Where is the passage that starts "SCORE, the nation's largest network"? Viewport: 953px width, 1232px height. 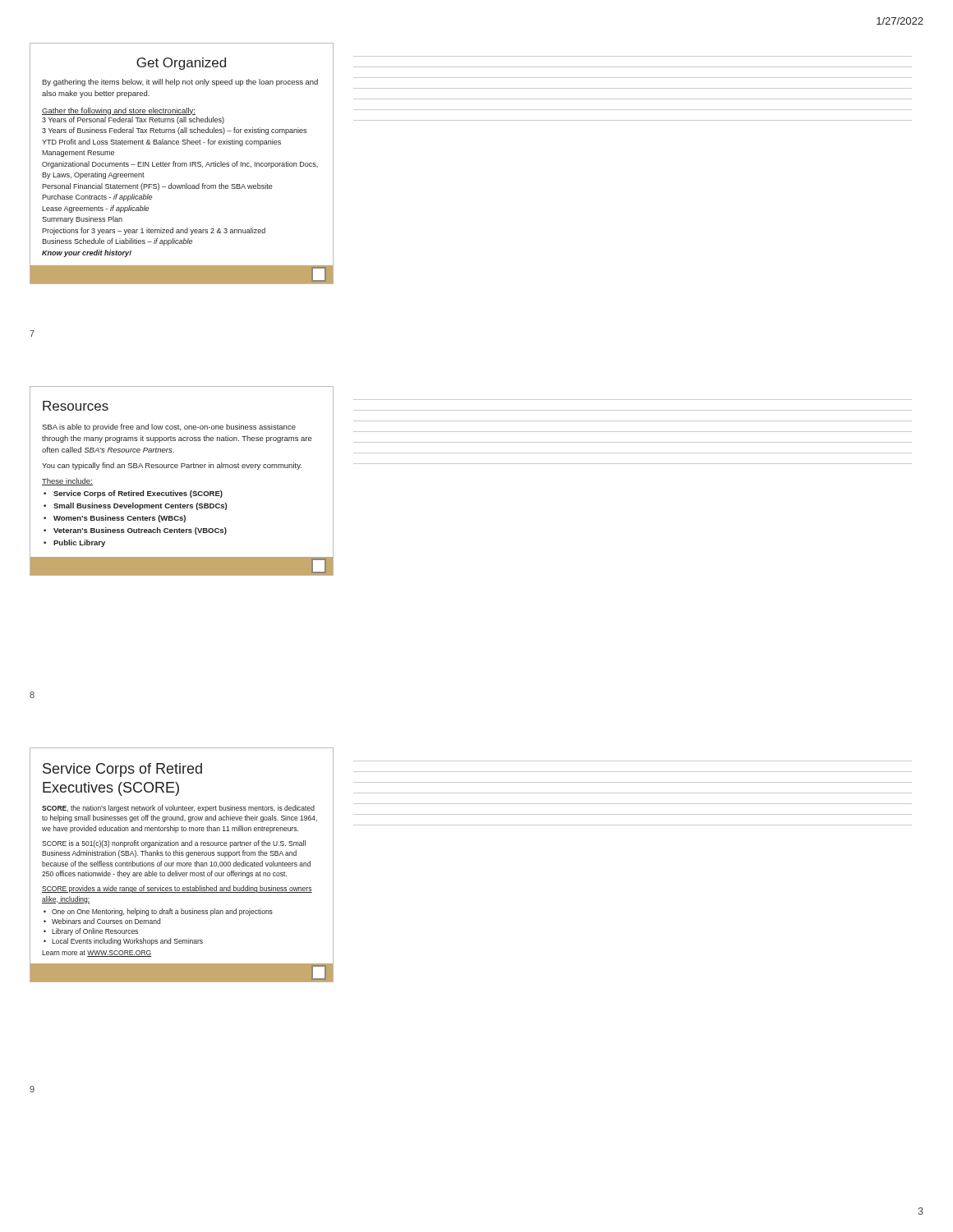[x=180, y=818]
